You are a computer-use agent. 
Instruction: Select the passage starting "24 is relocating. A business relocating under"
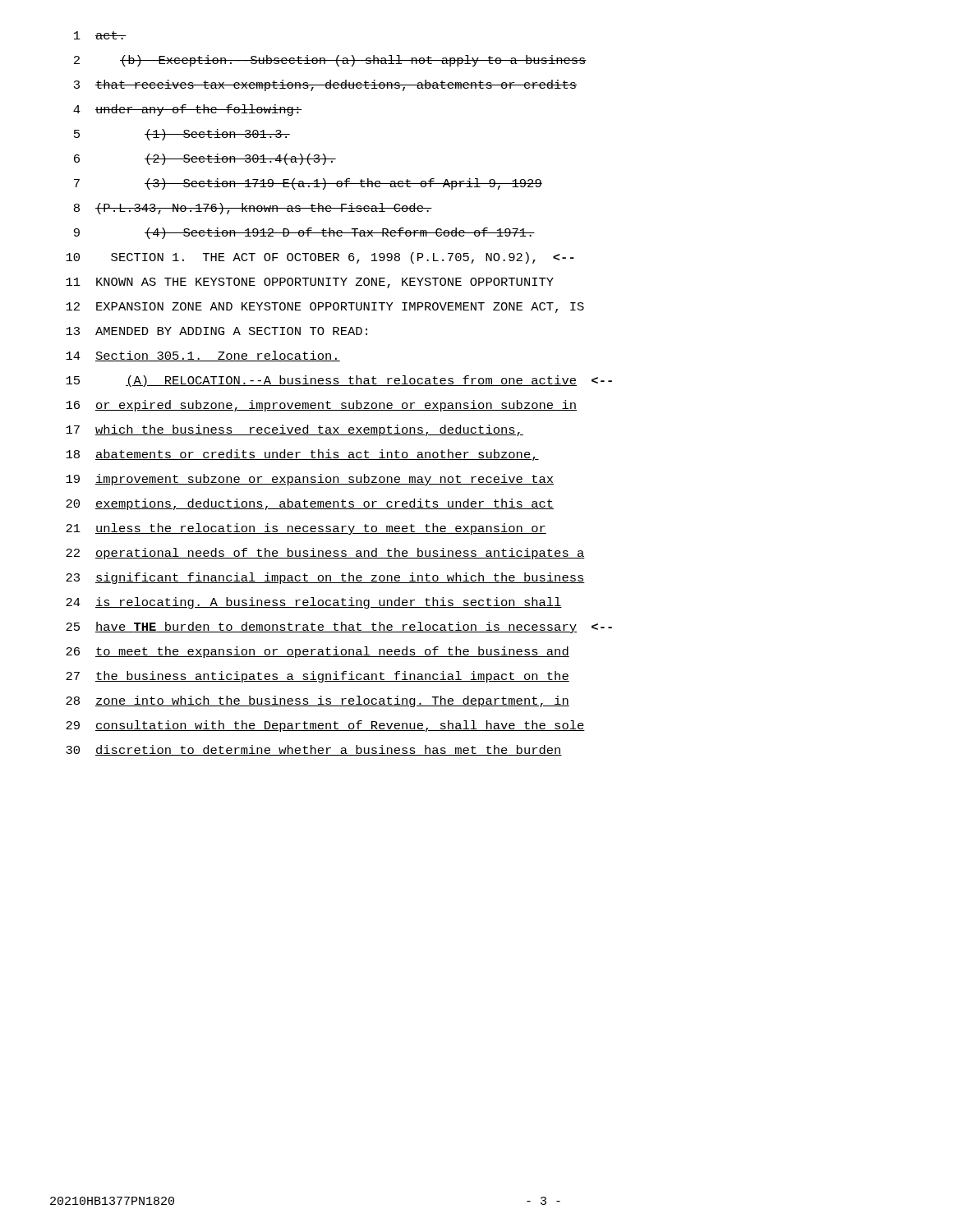[481, 603]
